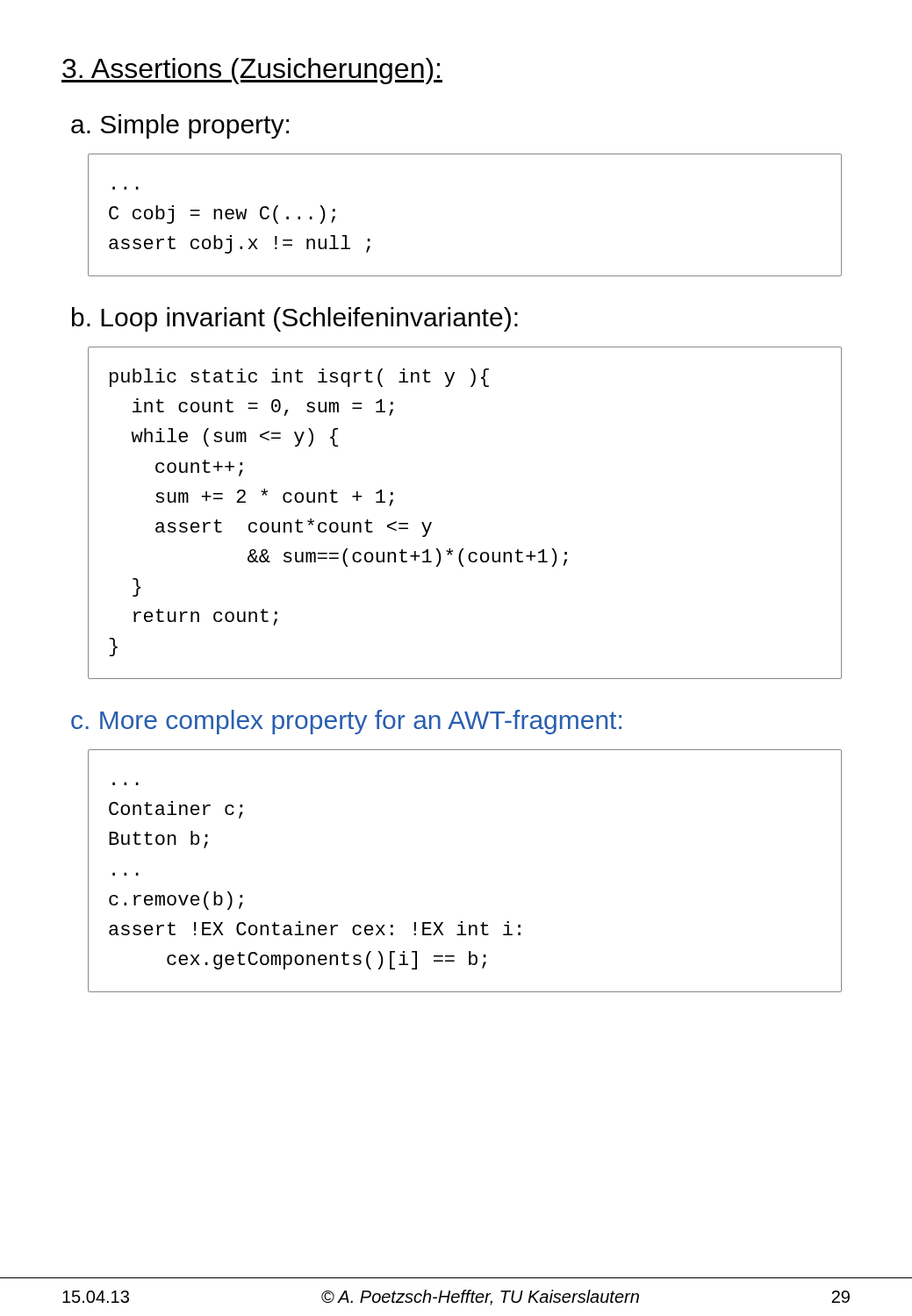
Task: Where is the passage that starts "... Container c; Button b;"?
Action: click(176, 810)
